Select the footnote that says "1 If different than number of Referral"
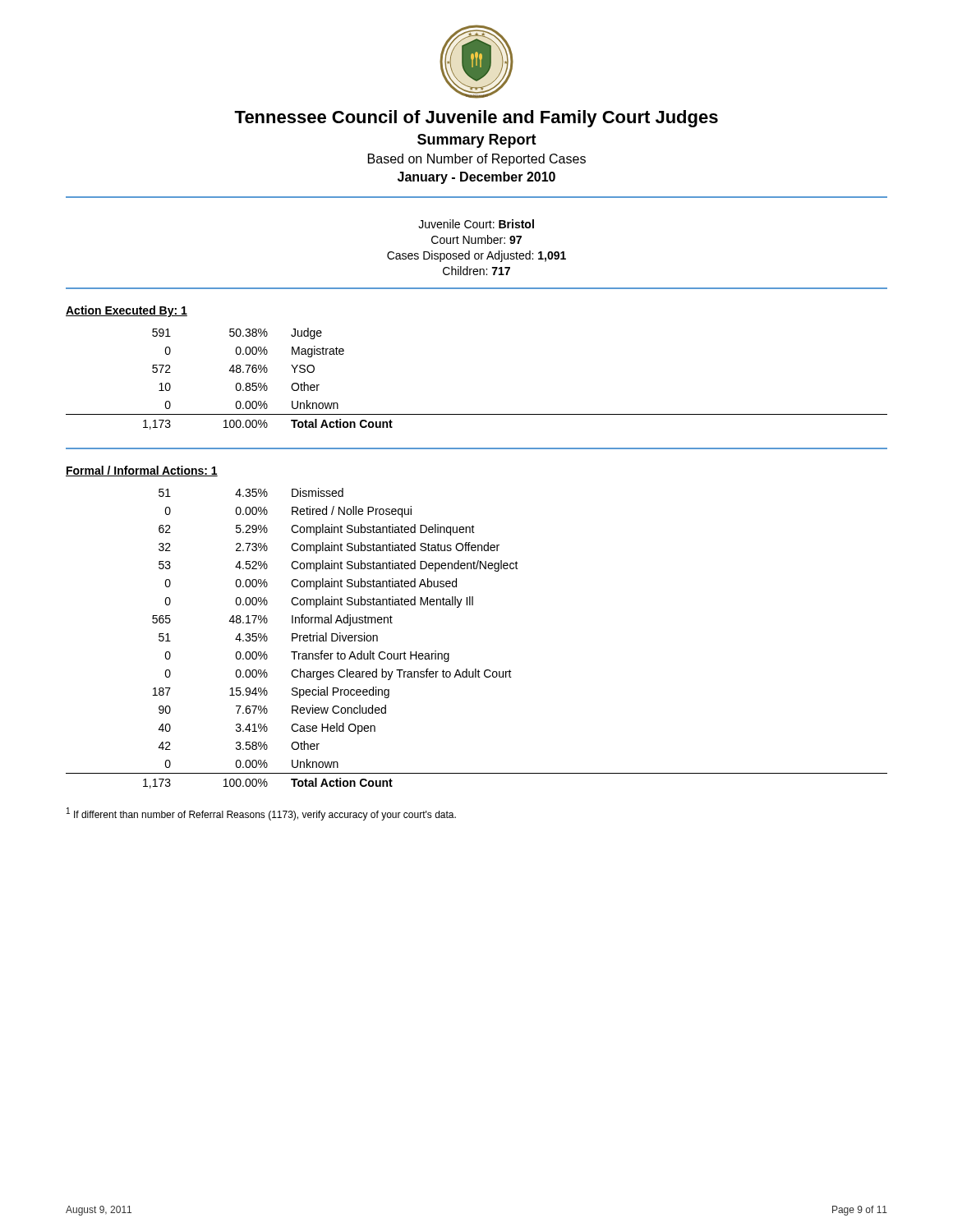This screenshot has width=953, height=1232. (261, 814)
